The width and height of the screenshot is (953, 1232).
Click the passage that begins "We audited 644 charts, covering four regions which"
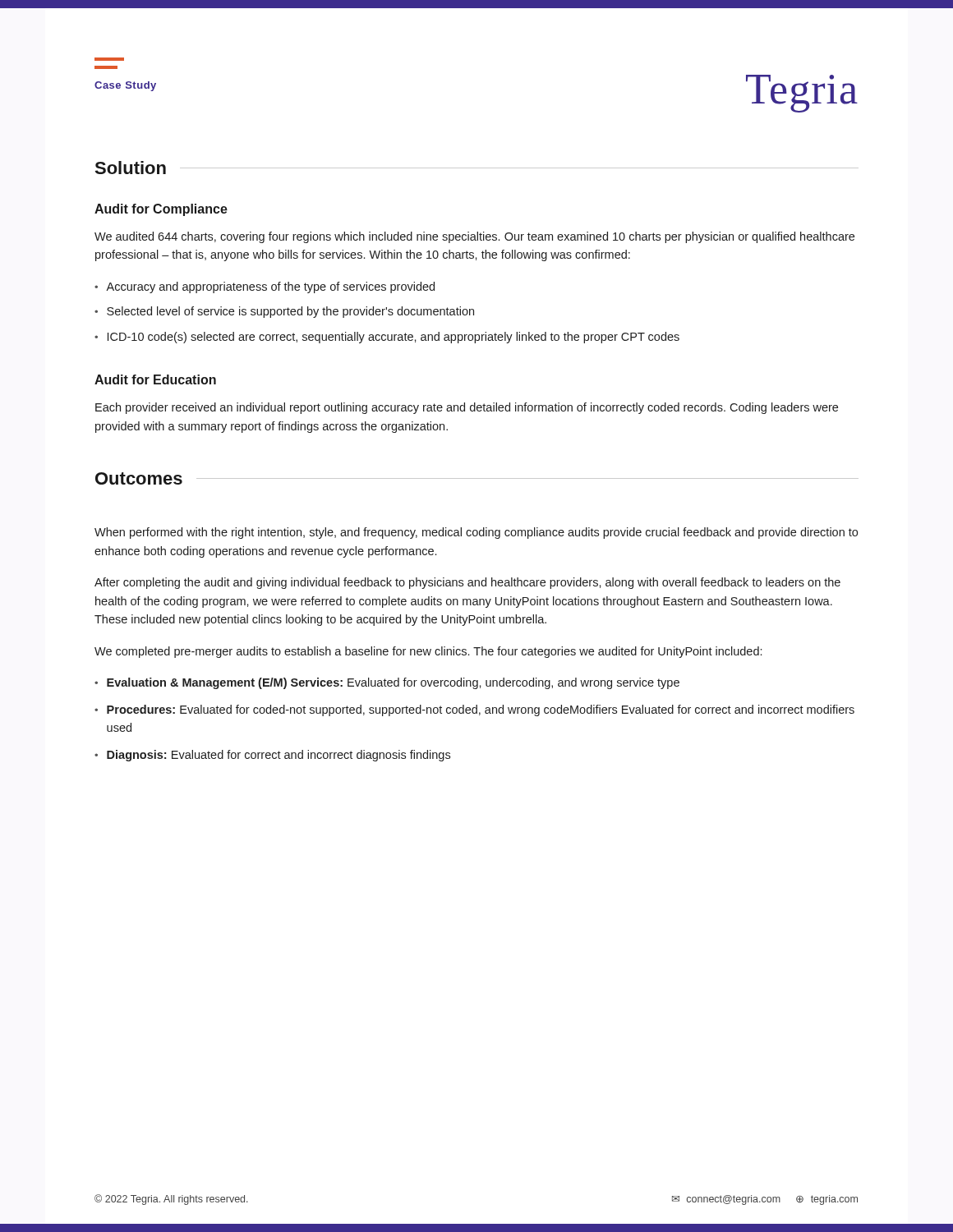pos(475,246)
